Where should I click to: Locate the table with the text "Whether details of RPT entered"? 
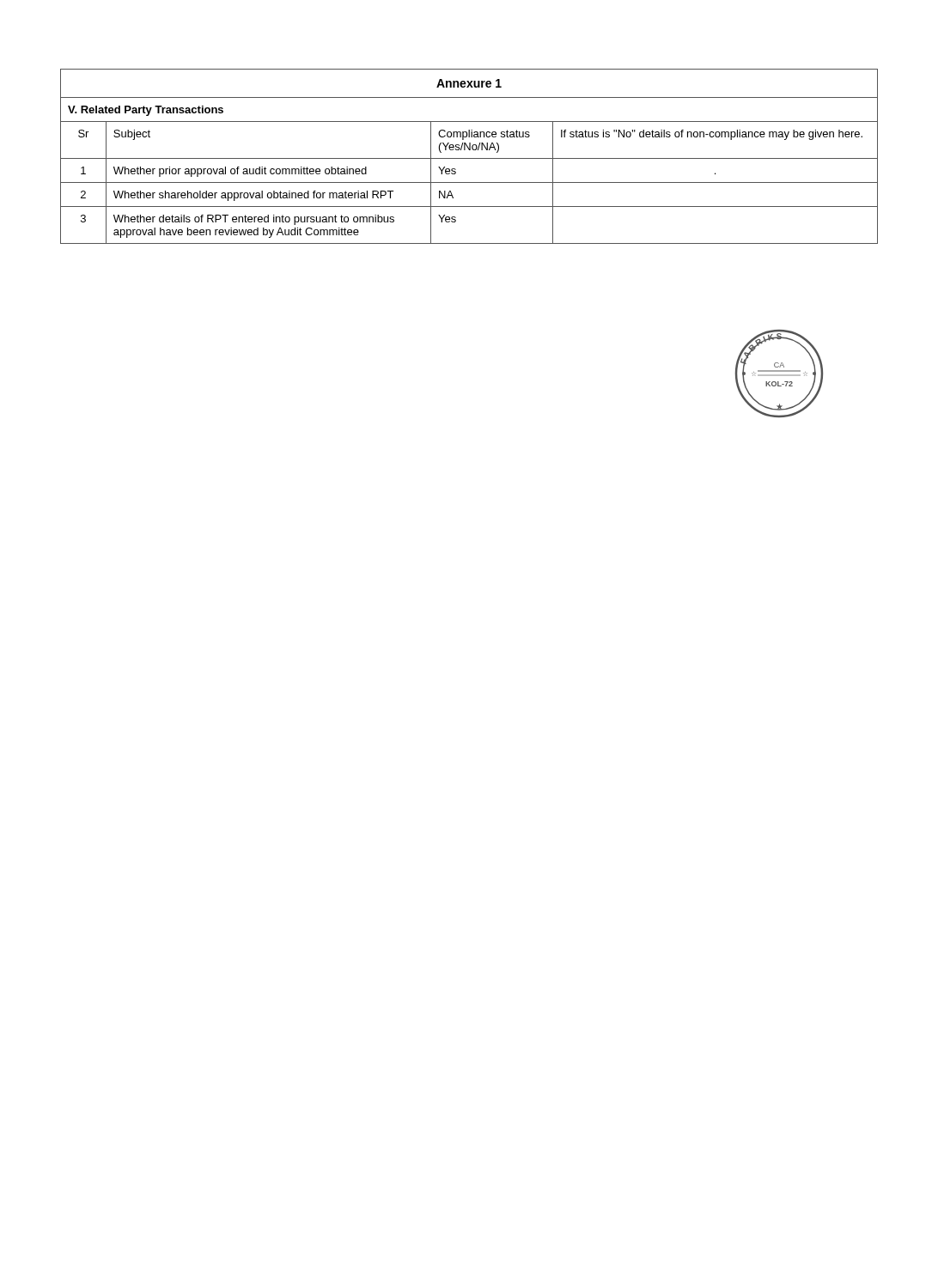(x=469, y=156)
